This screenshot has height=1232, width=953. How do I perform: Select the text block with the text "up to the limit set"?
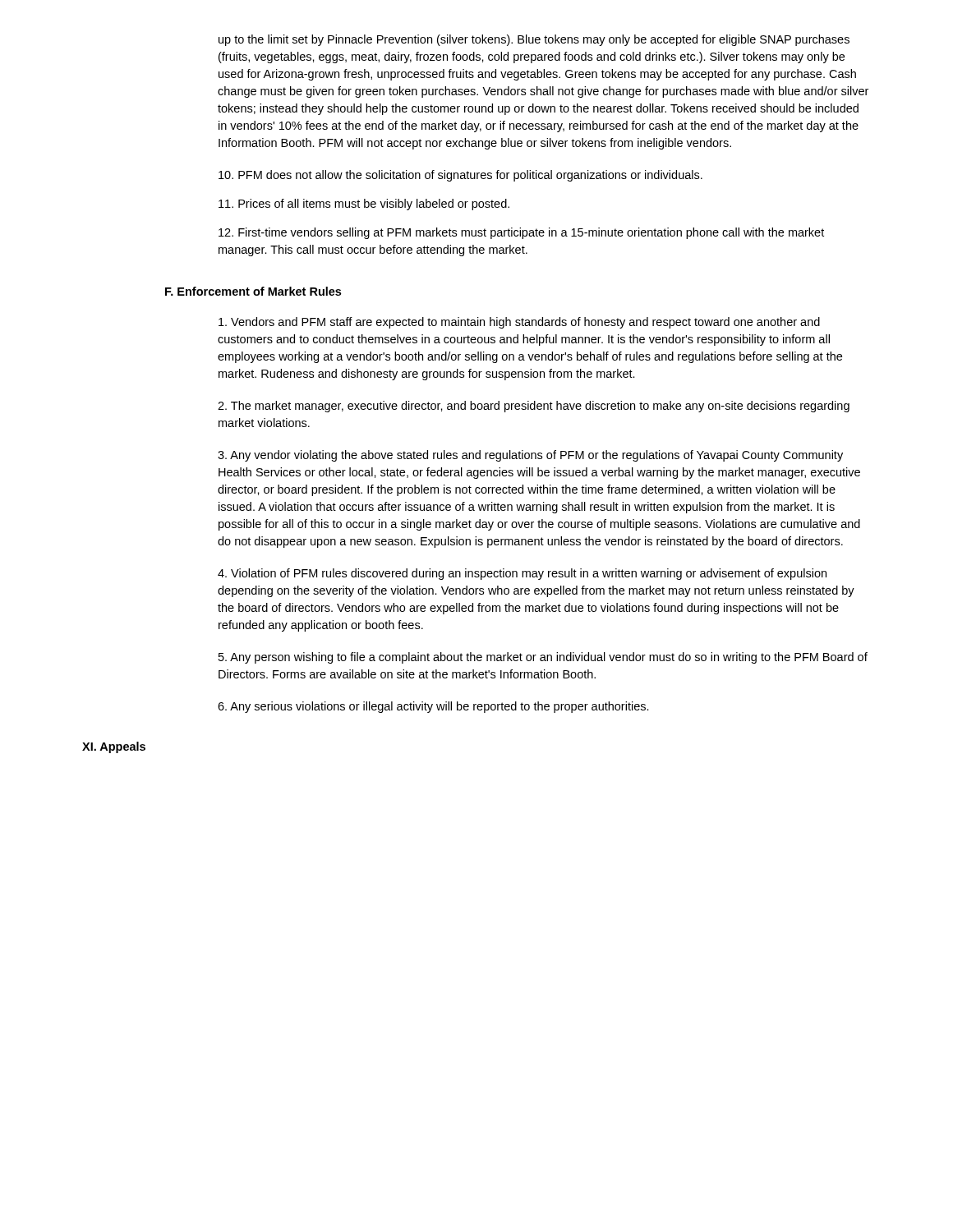544,92
